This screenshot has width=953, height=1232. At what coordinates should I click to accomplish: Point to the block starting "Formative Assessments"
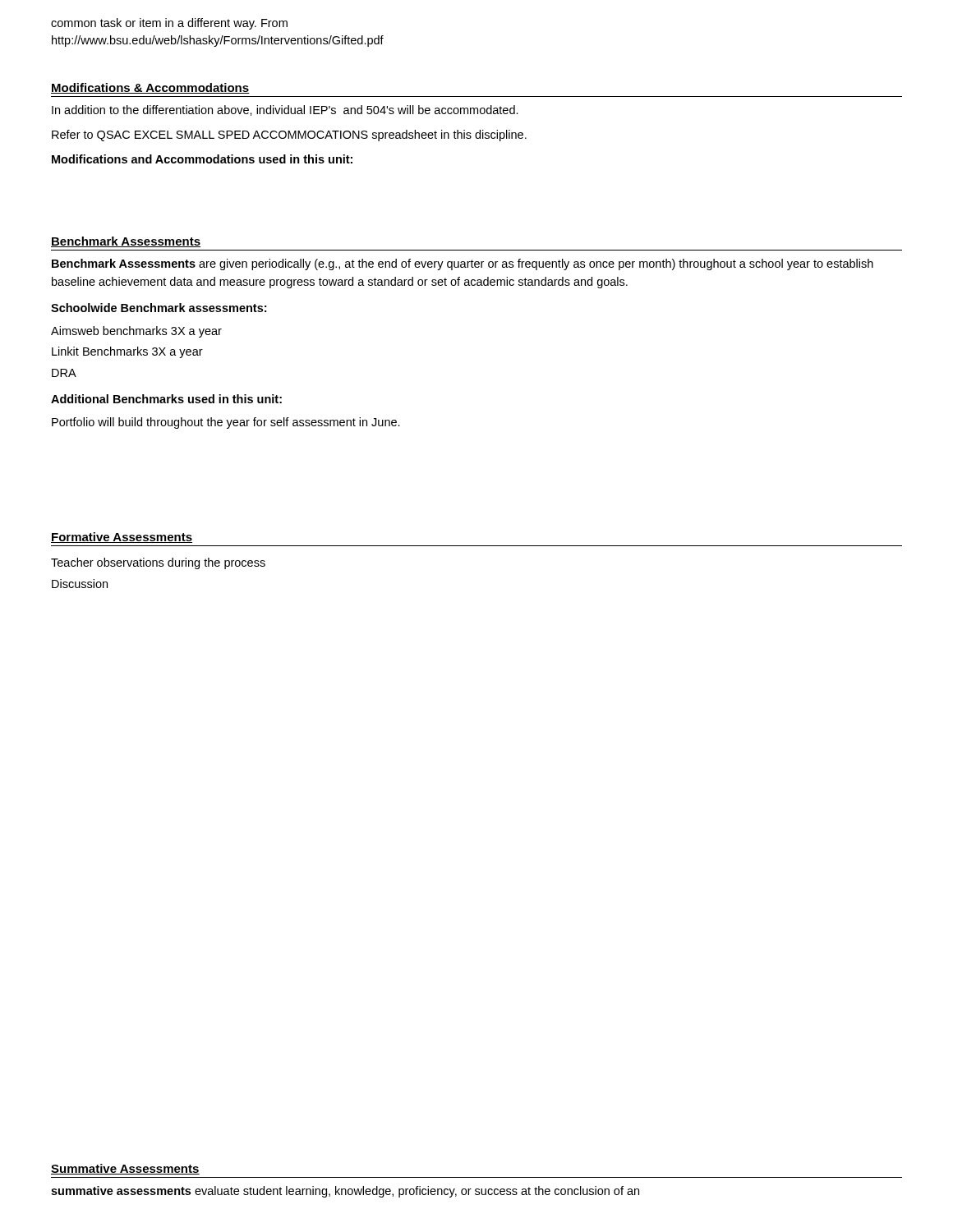pyautogui.click(x=476, y=538)
